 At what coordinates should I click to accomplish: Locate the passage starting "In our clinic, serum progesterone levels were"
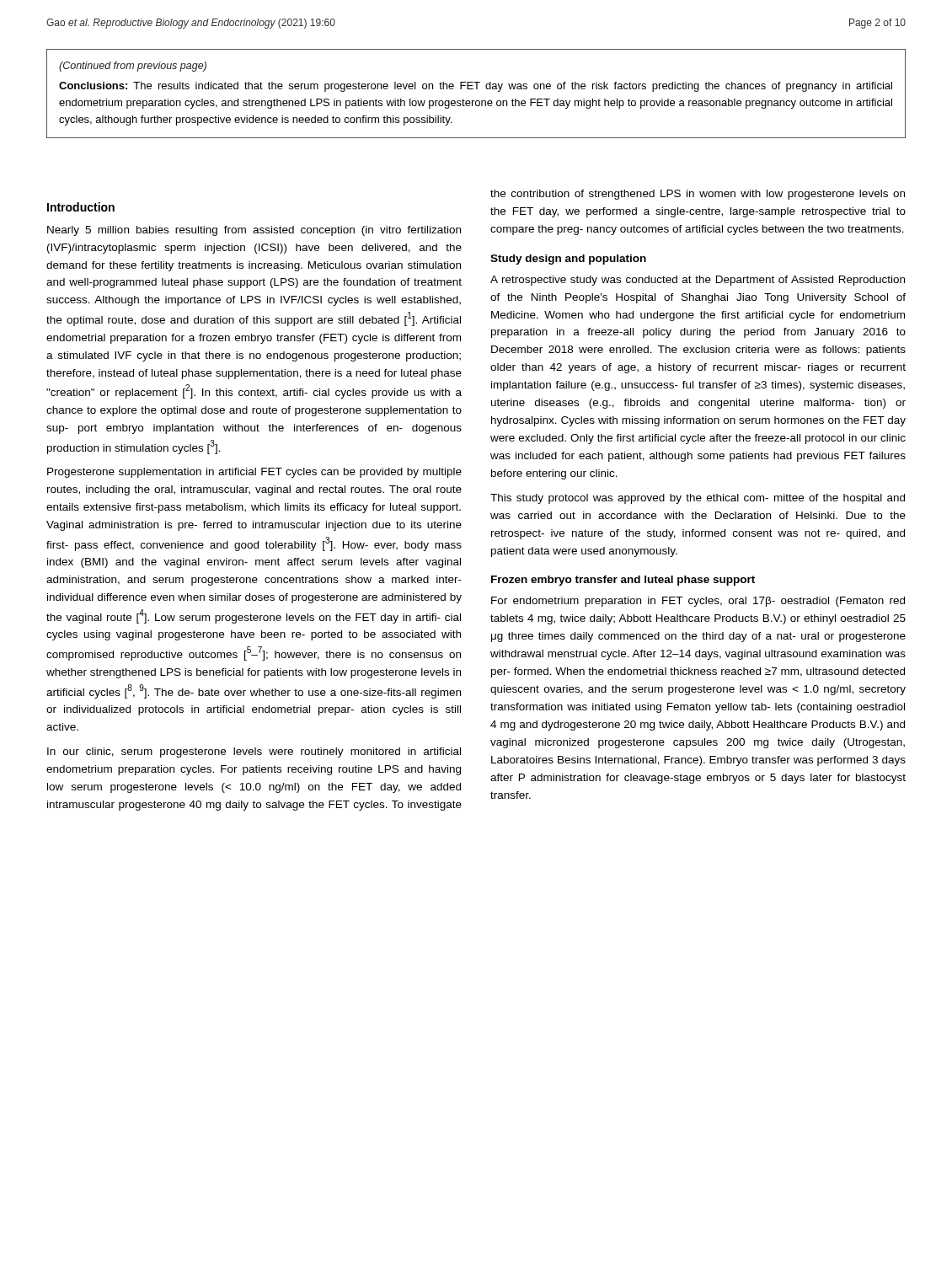pyautogui.click(x=698, y=195)
